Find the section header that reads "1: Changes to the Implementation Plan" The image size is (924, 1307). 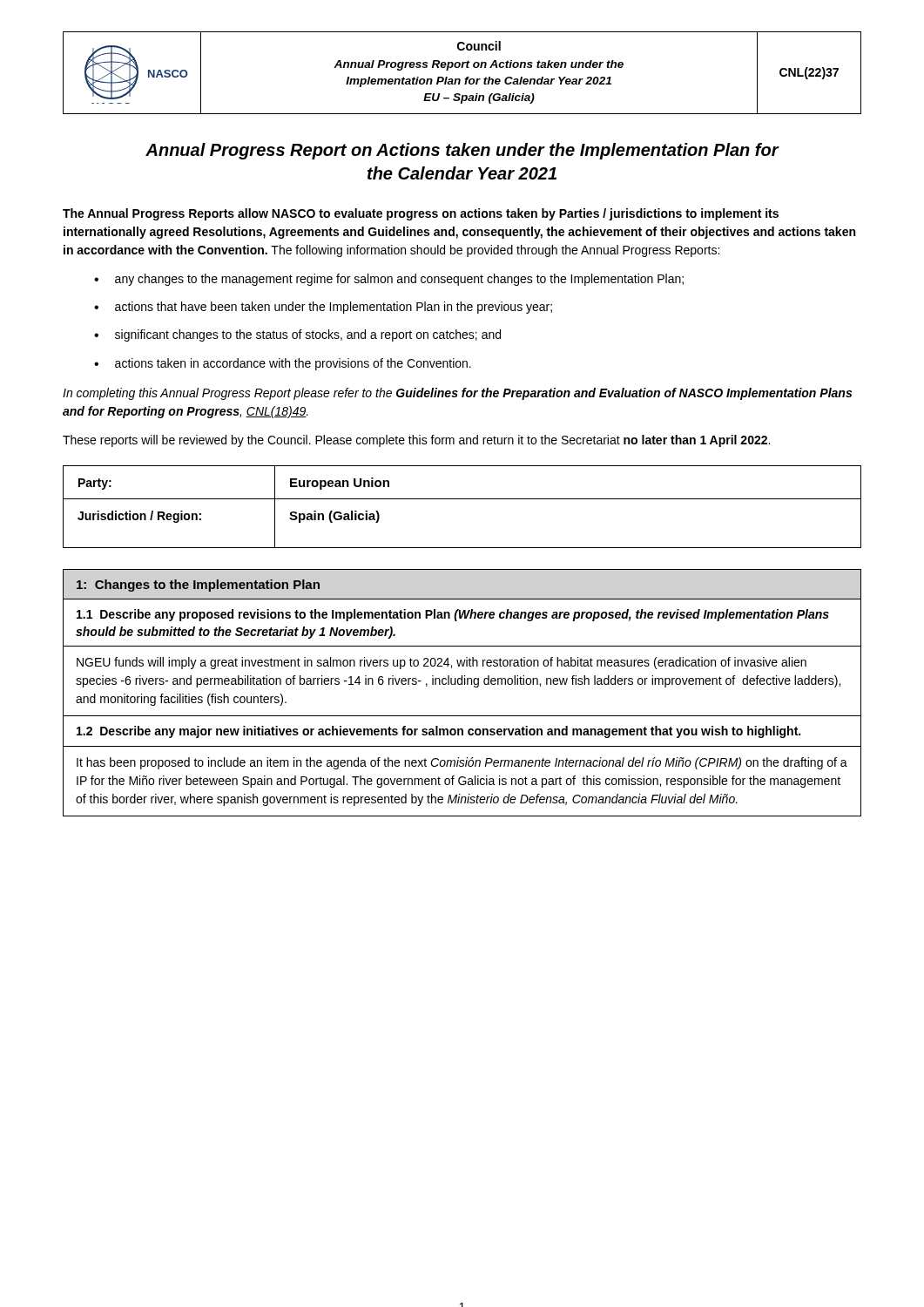462,693
